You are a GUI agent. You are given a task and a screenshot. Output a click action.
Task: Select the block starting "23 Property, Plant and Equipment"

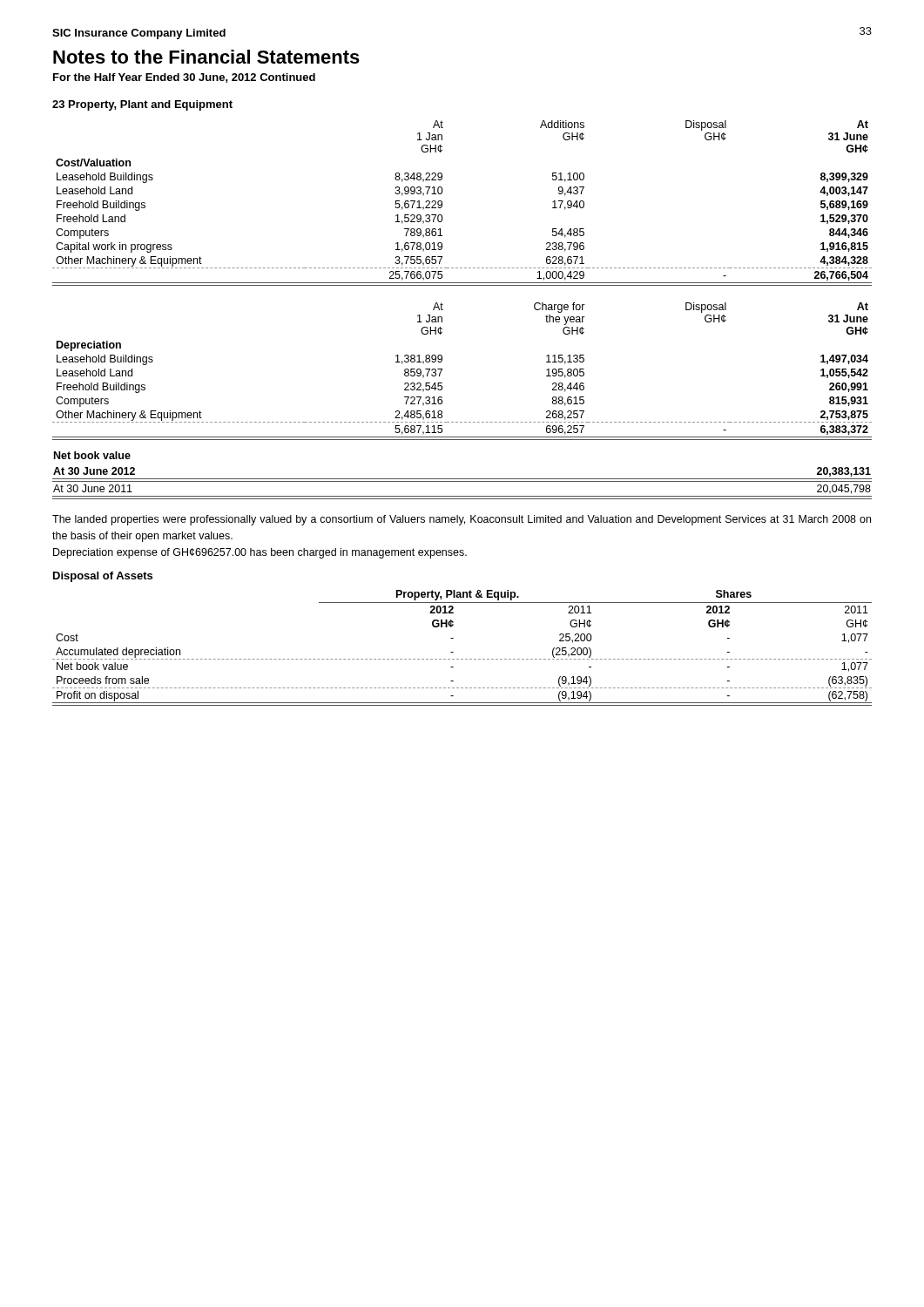tap(142, 104)
